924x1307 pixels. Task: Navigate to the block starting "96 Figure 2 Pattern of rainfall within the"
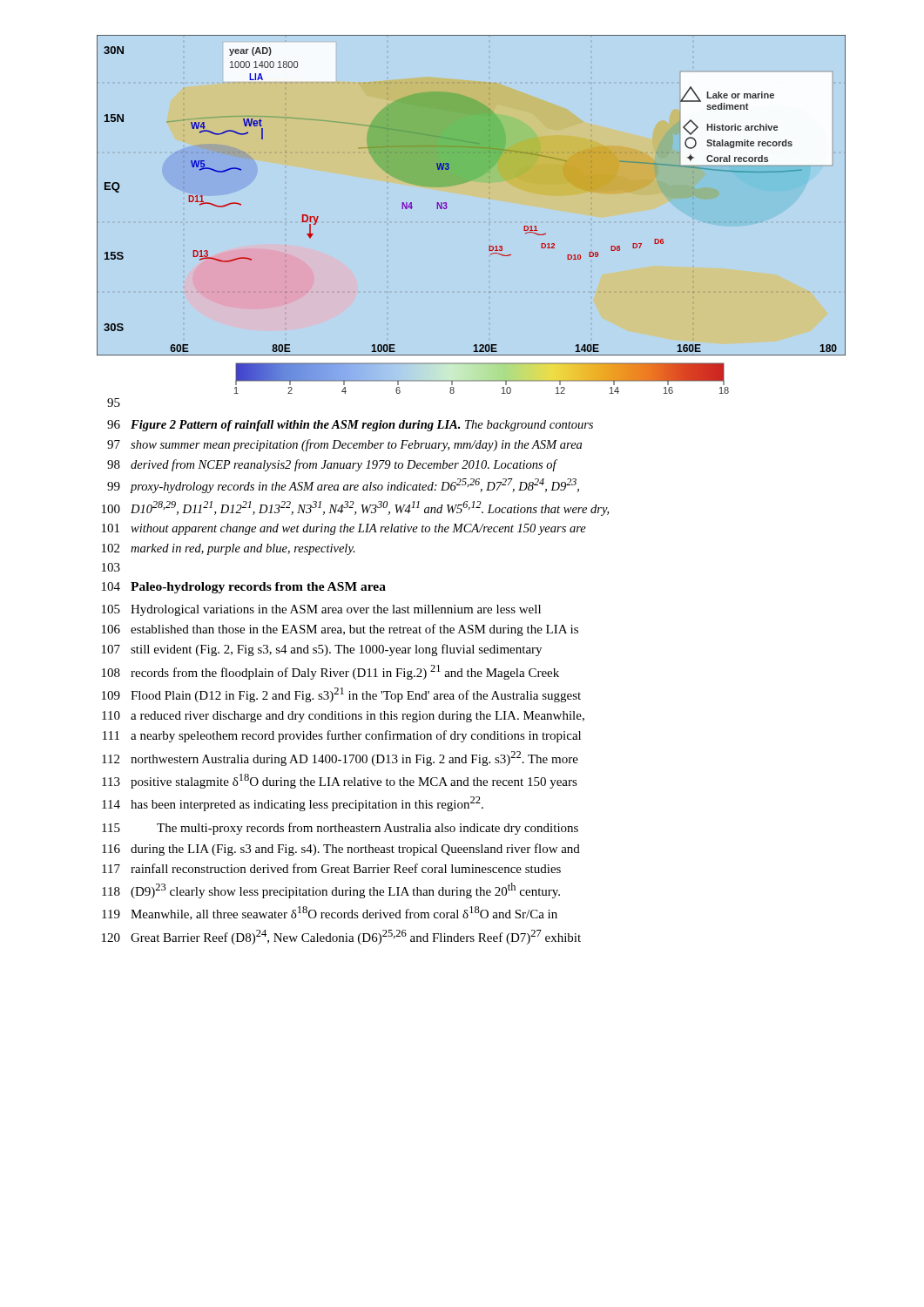[471, 487]
